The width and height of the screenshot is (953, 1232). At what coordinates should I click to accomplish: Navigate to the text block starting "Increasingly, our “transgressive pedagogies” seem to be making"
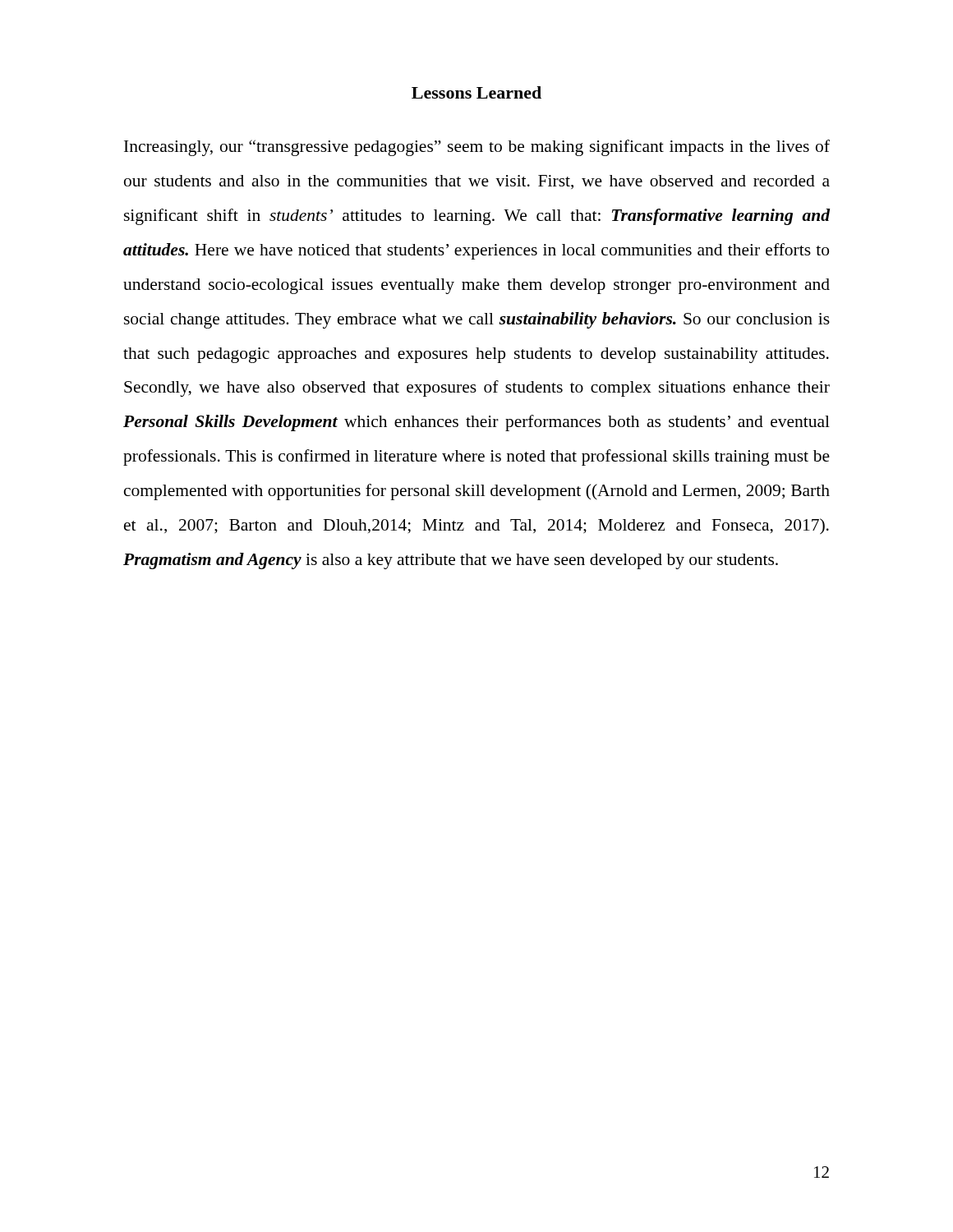click(x=476, y=353)
